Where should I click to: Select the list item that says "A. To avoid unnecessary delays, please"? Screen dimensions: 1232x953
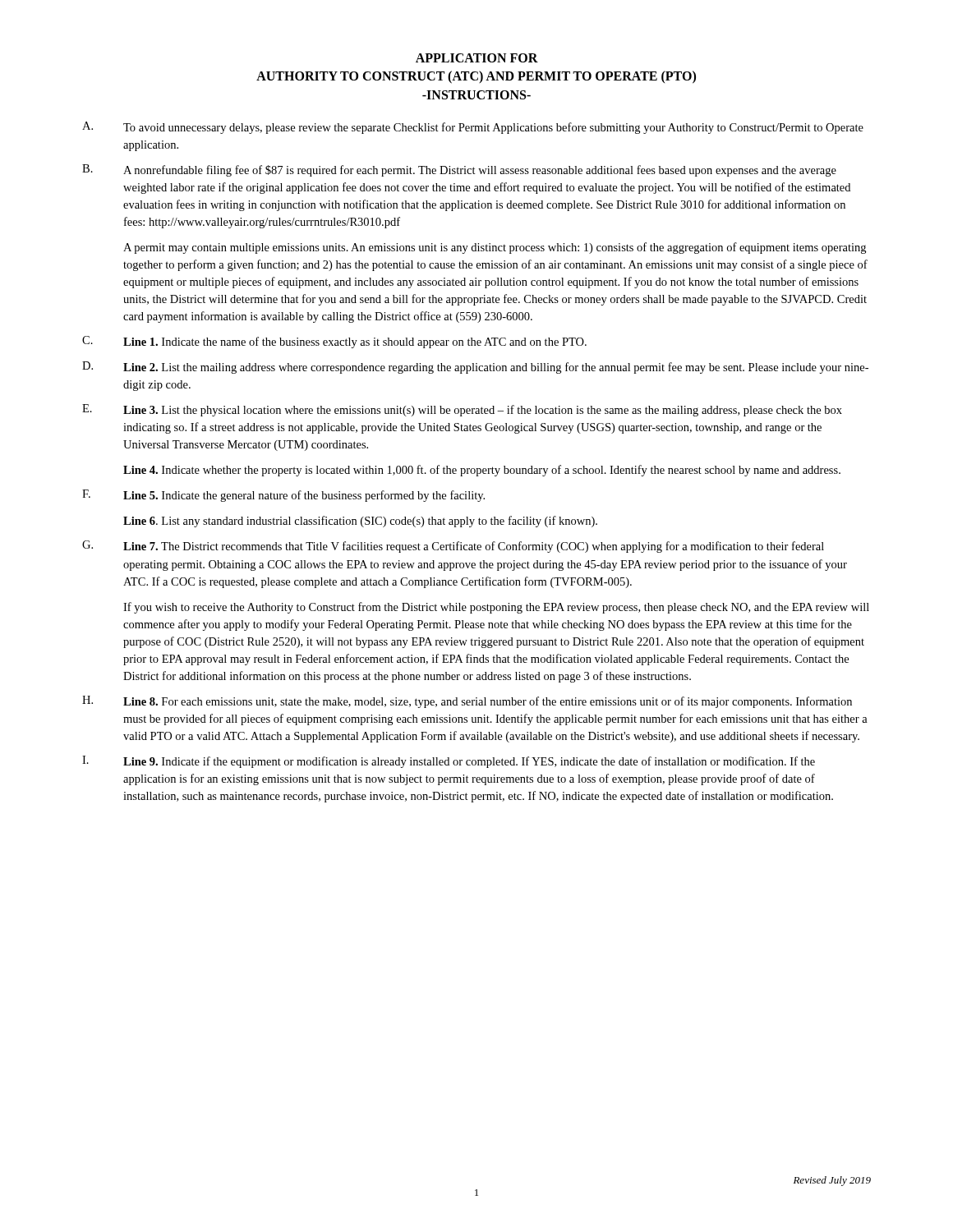click(x=476, y=137)
